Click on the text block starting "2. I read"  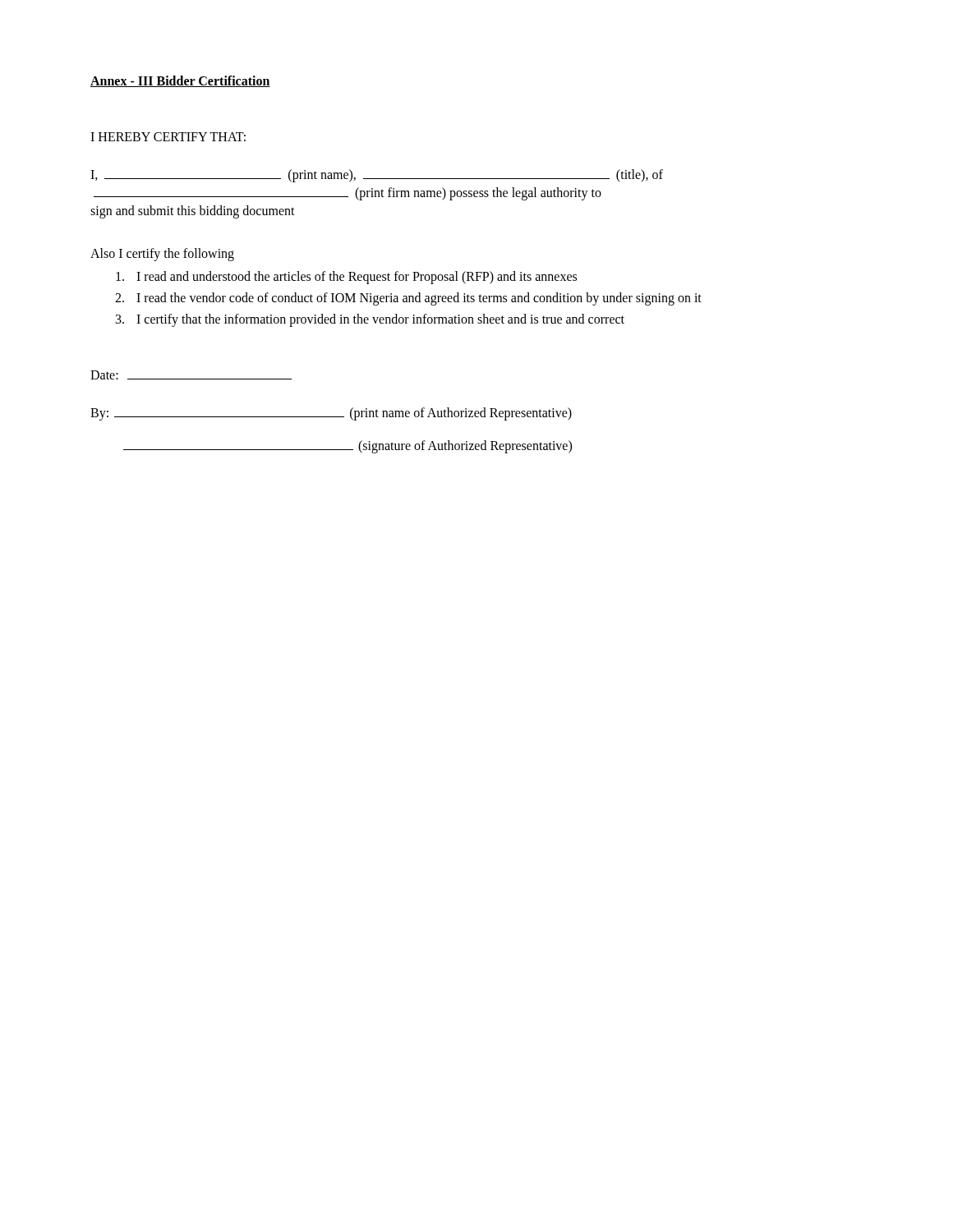tap(489, 298)
